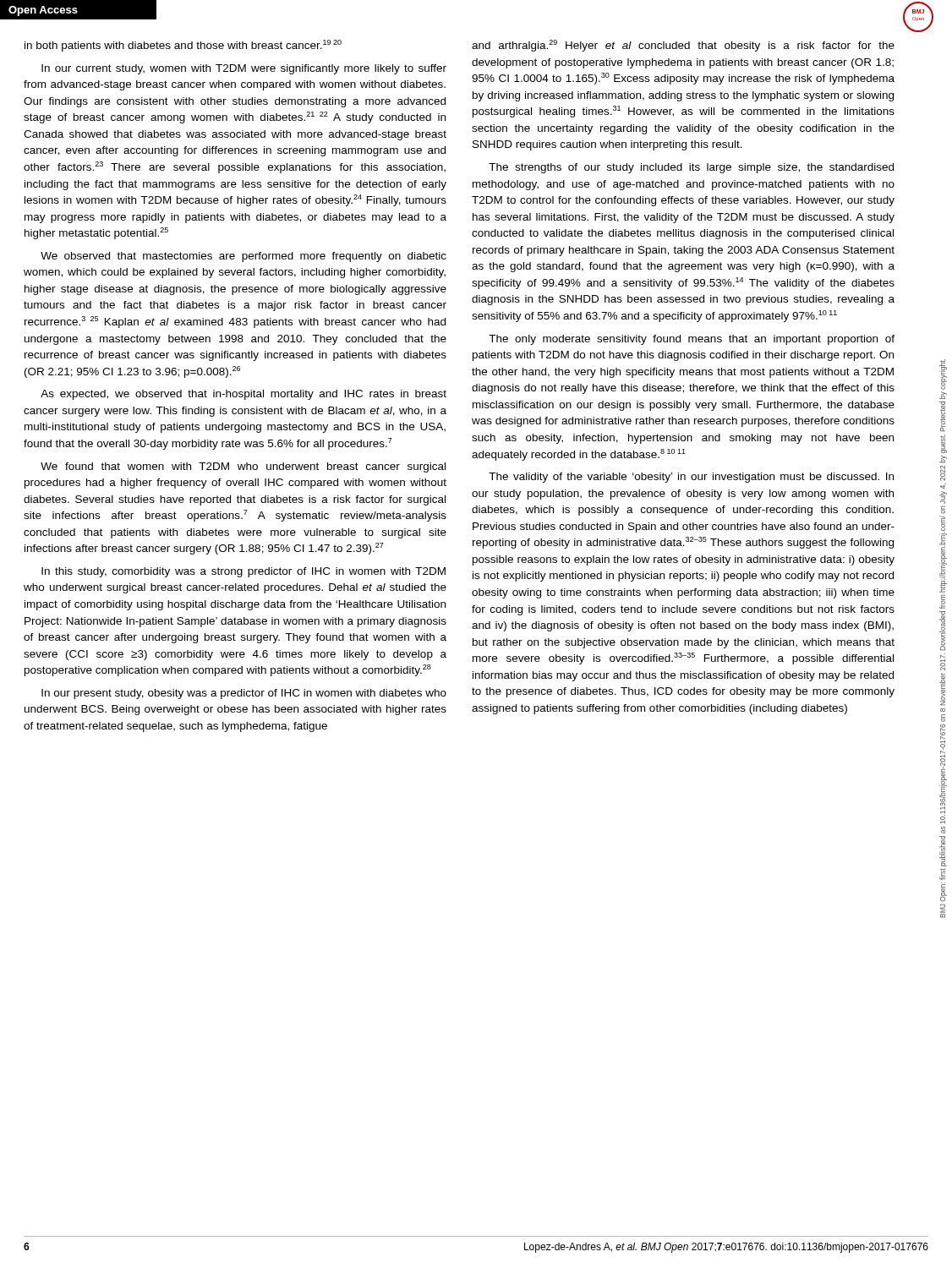The height and width of the screenshot is (1268, 952).
Task: Click on the text block containing "in both patients with diabetes and those with"
Action: click(x=235, y=386)
